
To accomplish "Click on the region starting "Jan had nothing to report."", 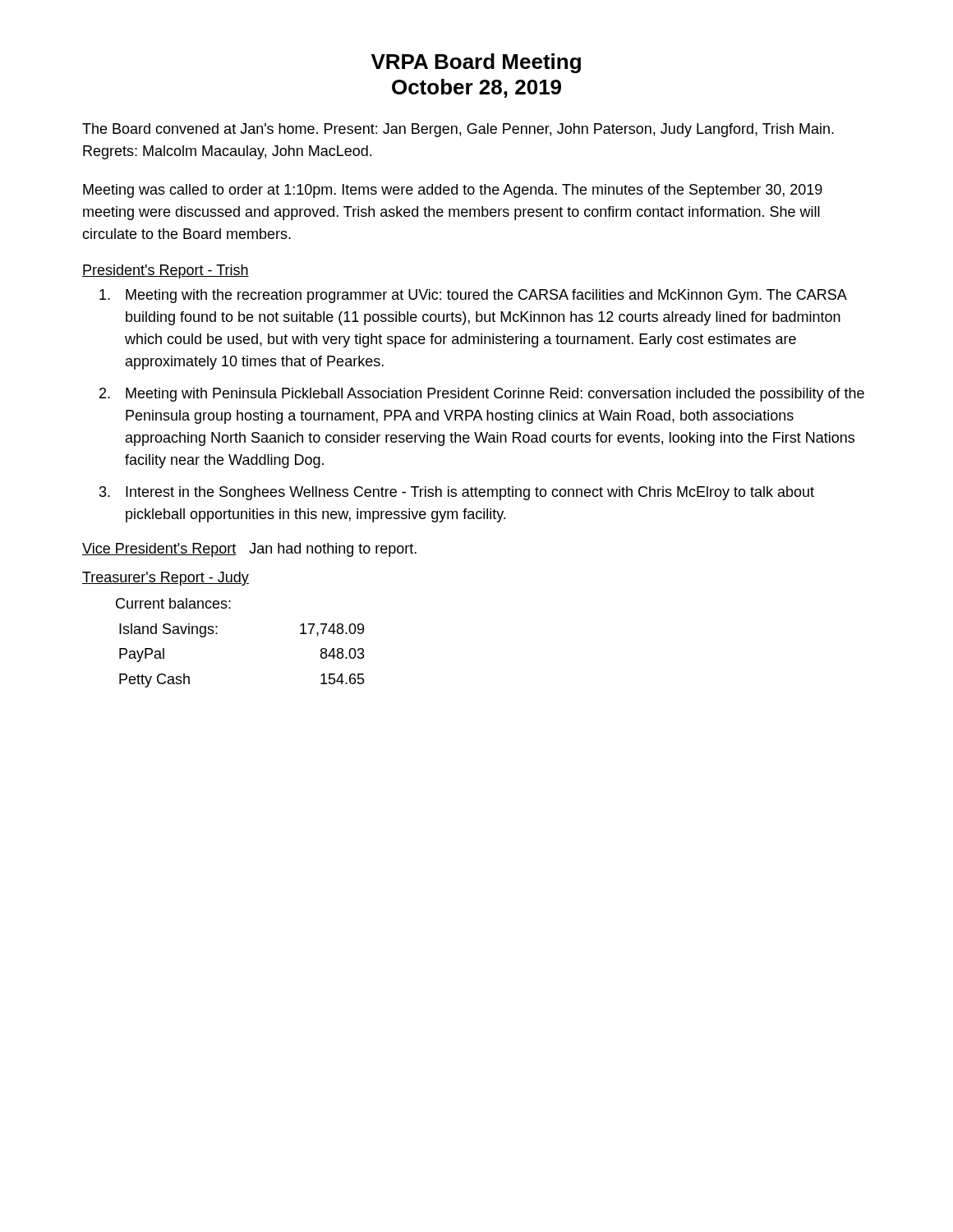I will coord(333,549).
